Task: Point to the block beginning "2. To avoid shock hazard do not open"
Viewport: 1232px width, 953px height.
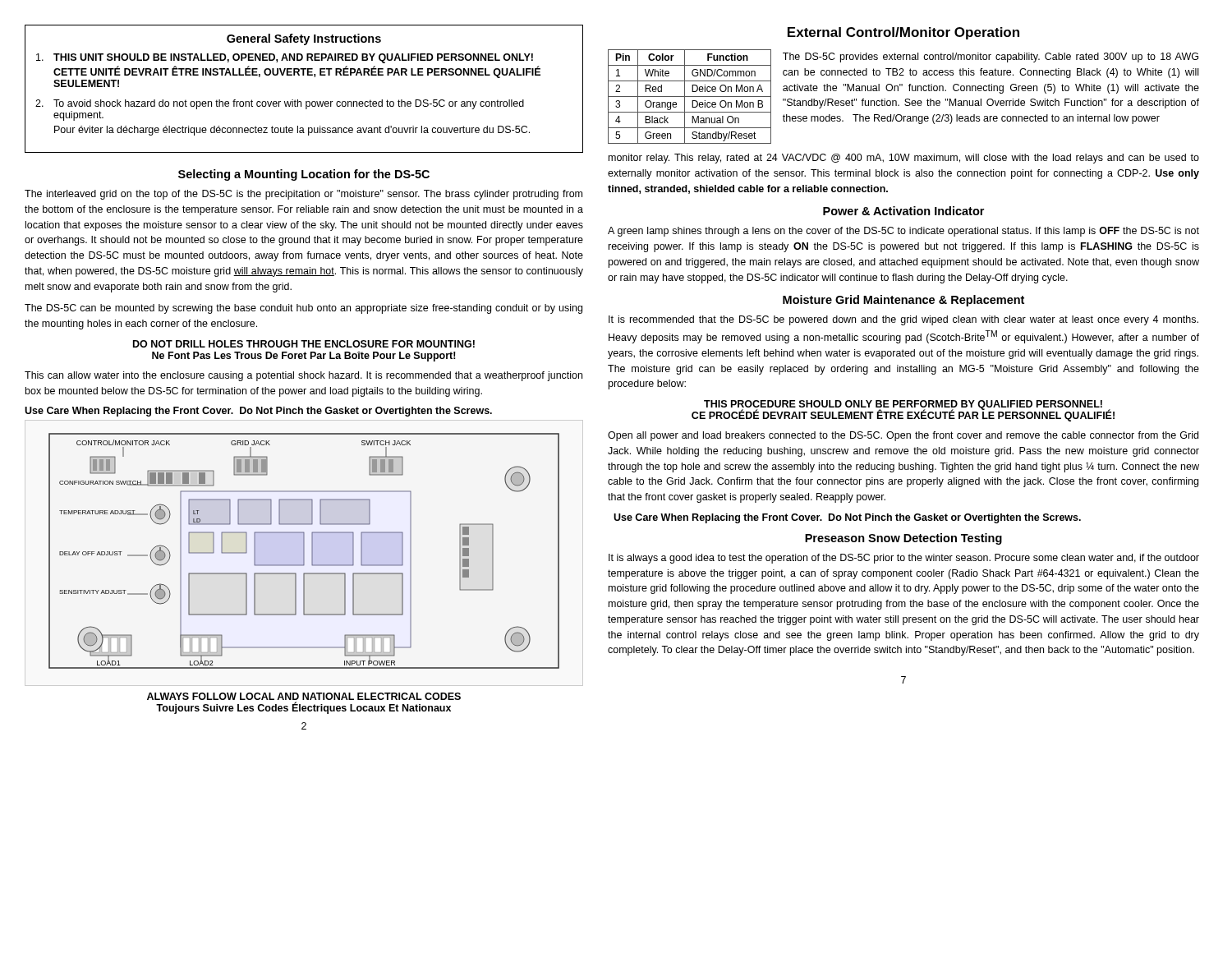Action: pos(304,118)
